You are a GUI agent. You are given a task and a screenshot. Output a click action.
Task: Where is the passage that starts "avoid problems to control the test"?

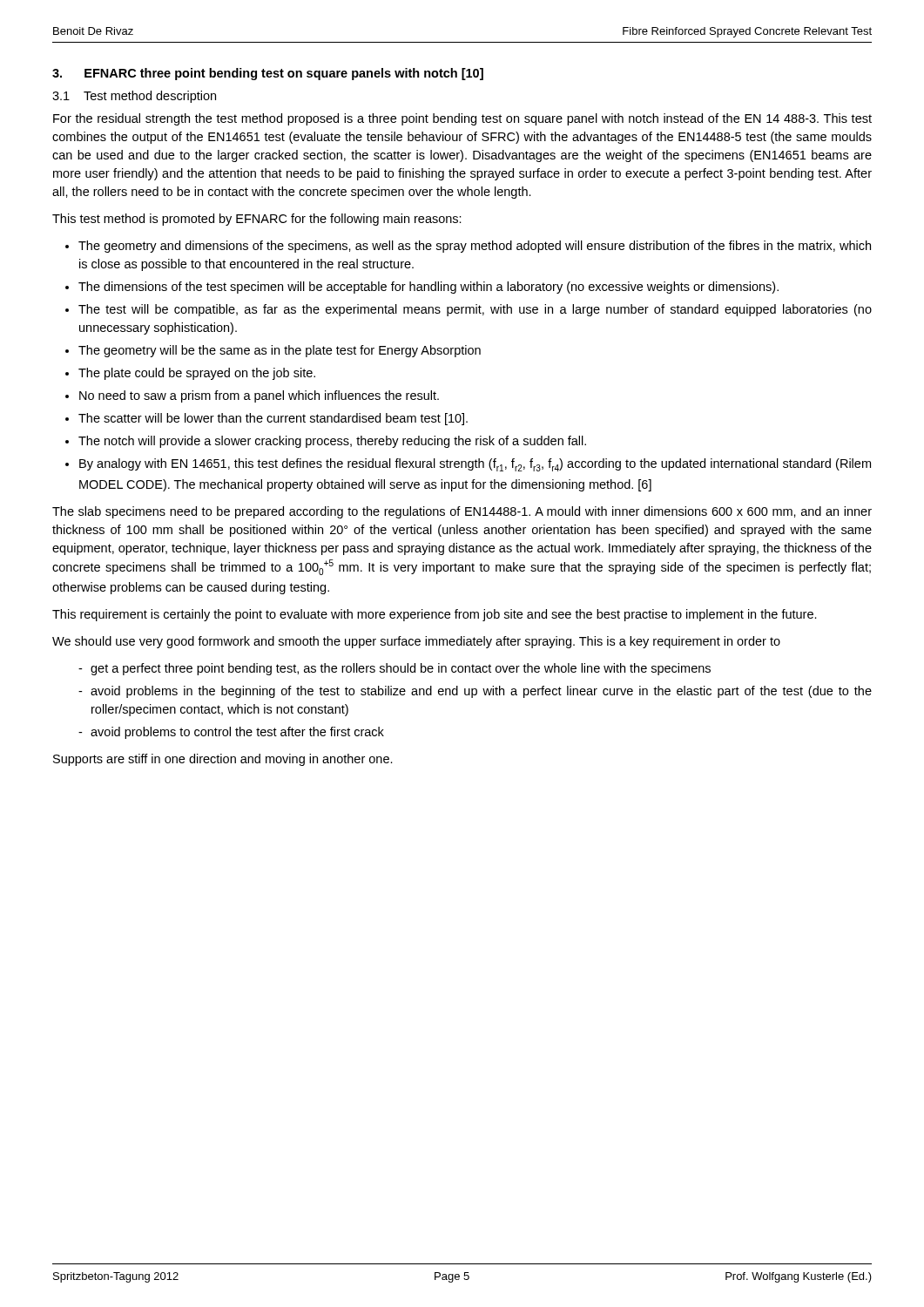pos(237,732)
